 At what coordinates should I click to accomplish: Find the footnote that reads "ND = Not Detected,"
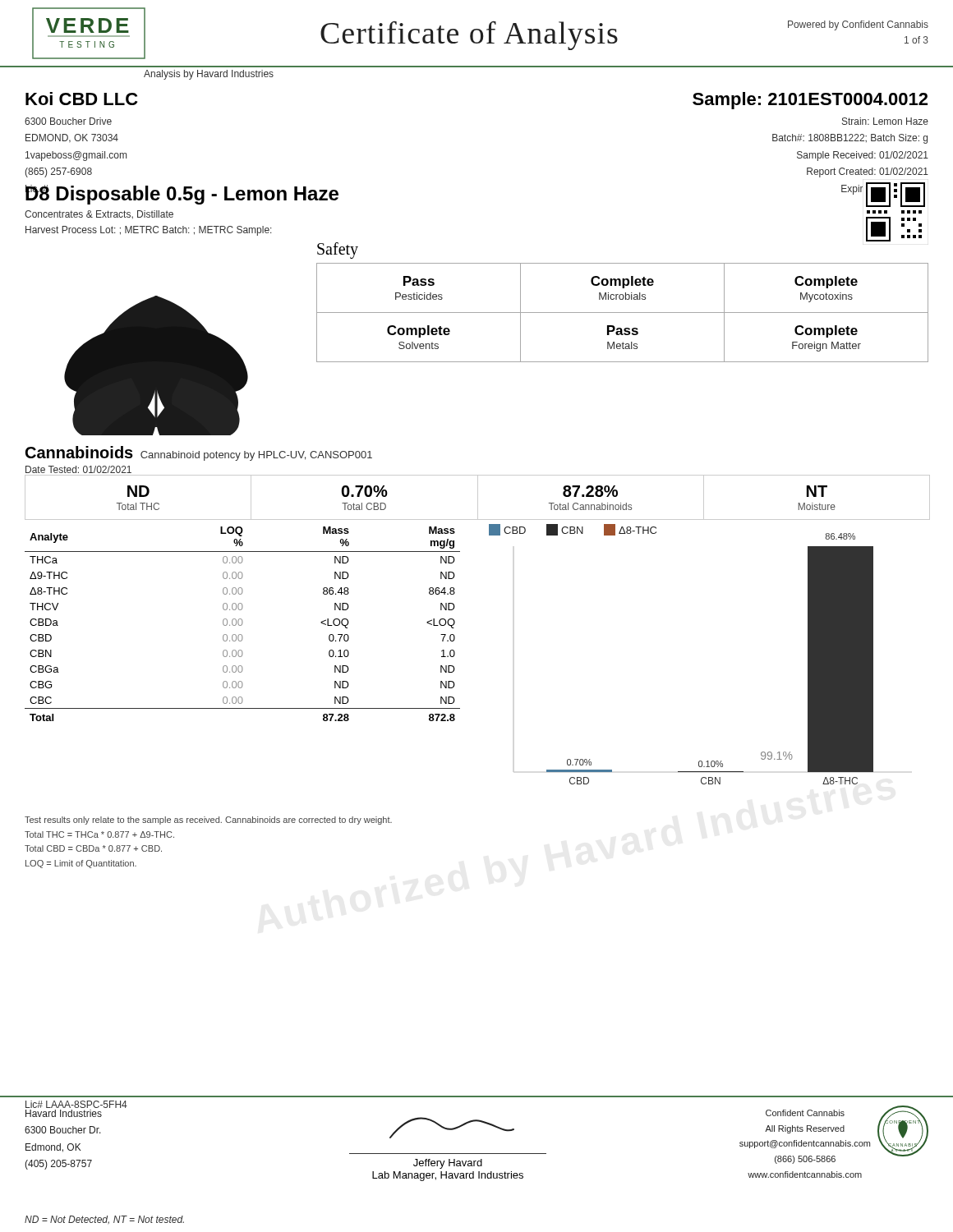tap(105, 1220)
